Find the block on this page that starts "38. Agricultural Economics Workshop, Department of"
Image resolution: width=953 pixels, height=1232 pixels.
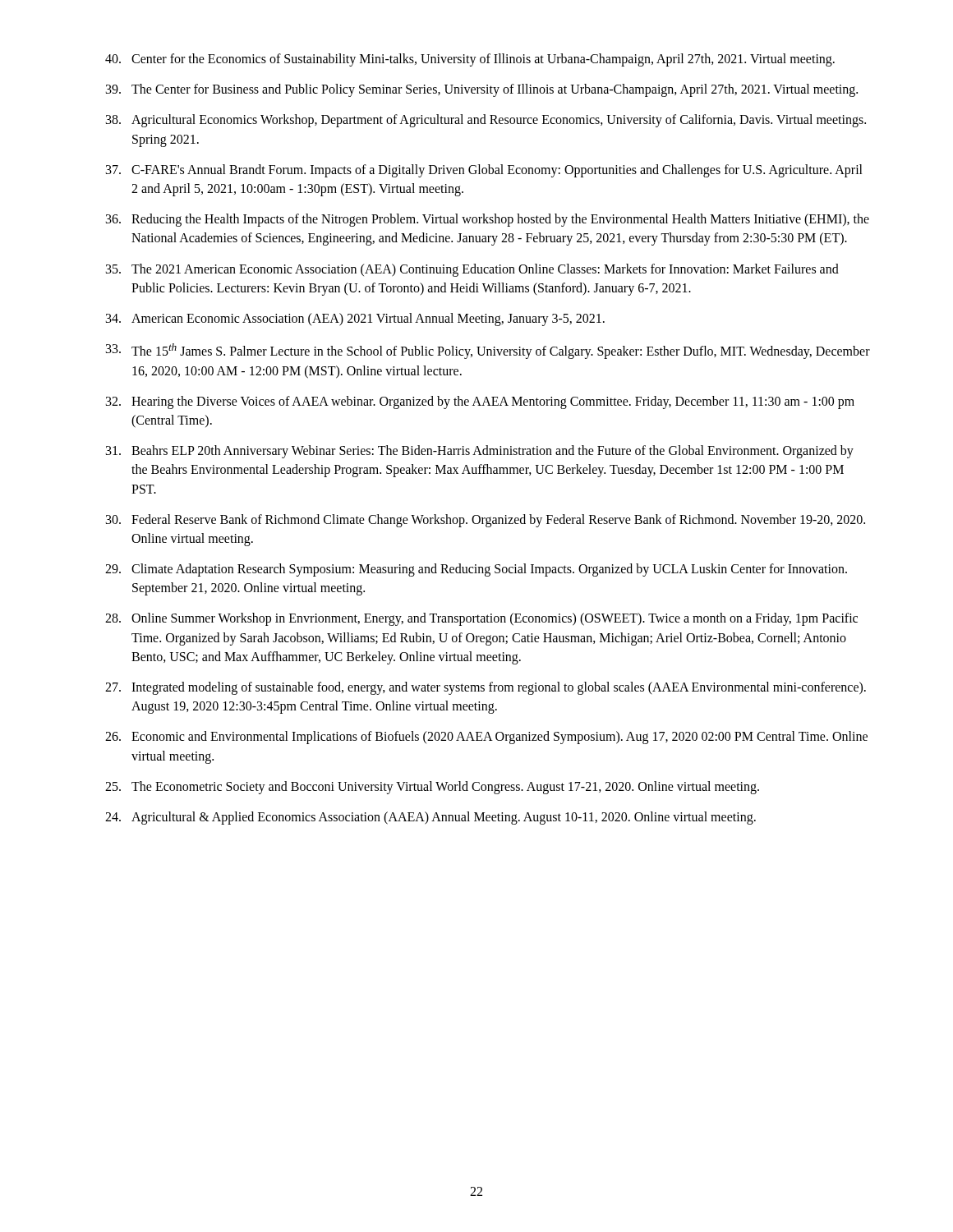point(476,129)
